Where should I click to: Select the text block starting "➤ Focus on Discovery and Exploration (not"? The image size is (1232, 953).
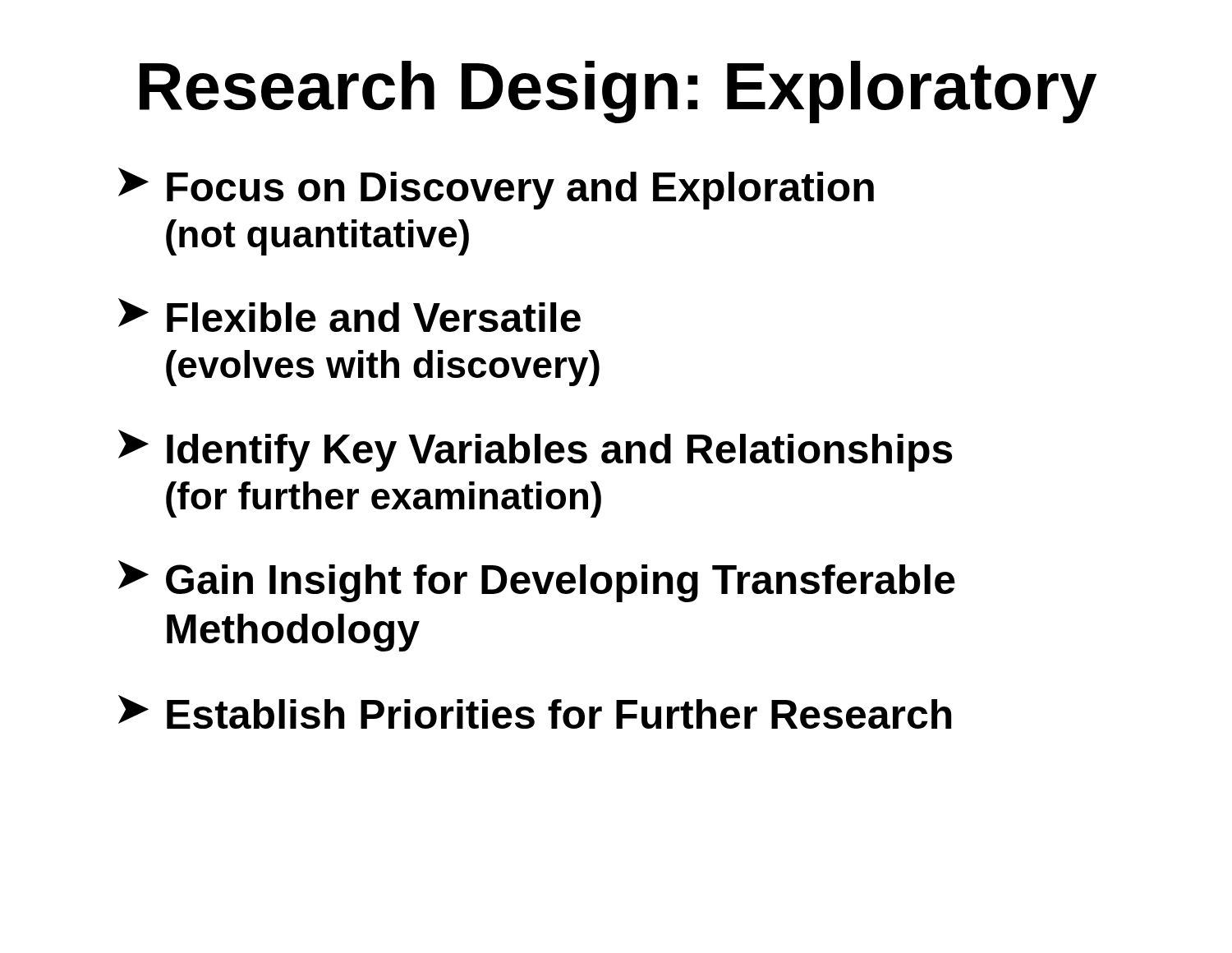click(496, 210)
